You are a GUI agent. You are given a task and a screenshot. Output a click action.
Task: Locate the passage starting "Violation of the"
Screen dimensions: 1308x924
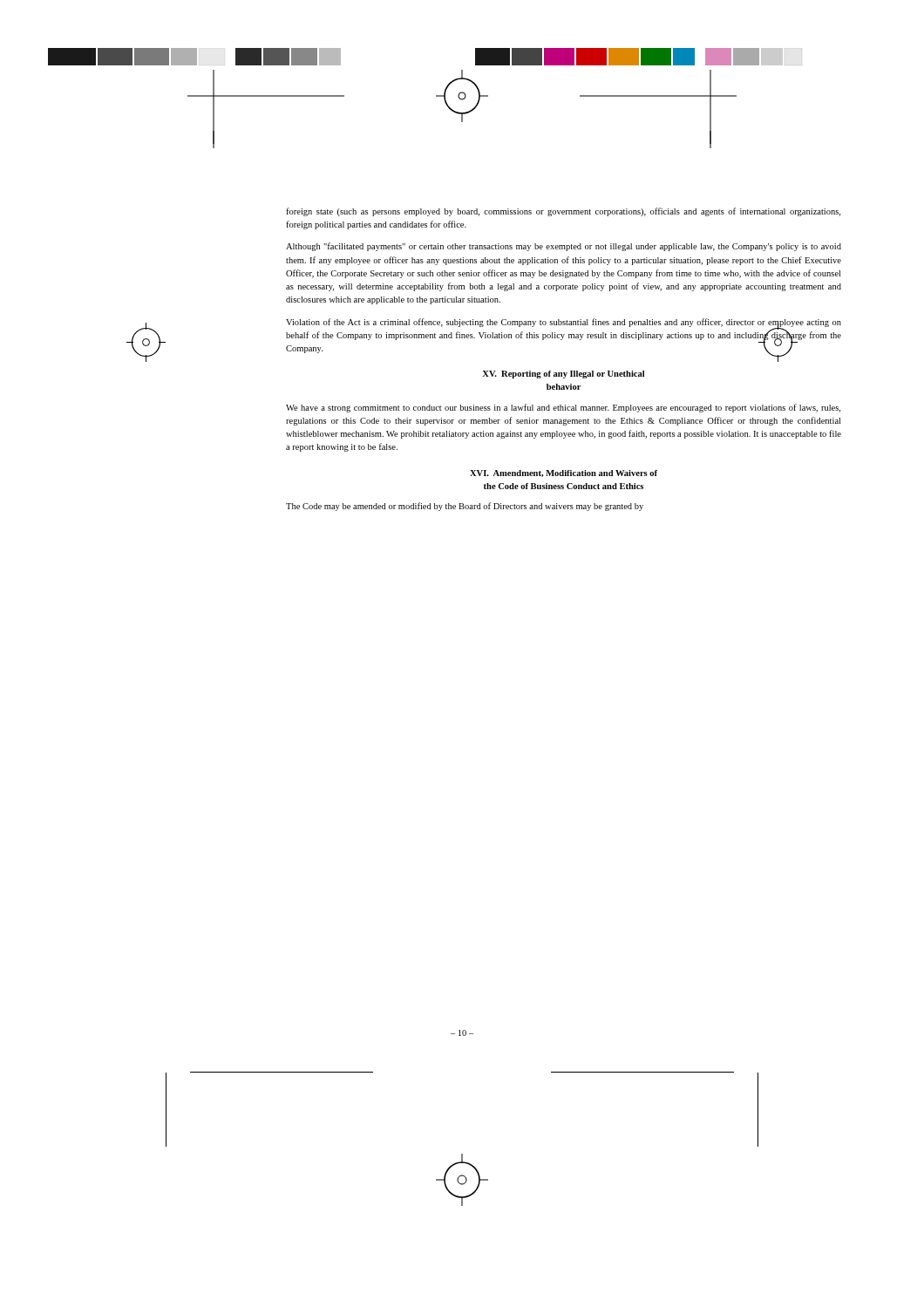click(x=564, y=335)
